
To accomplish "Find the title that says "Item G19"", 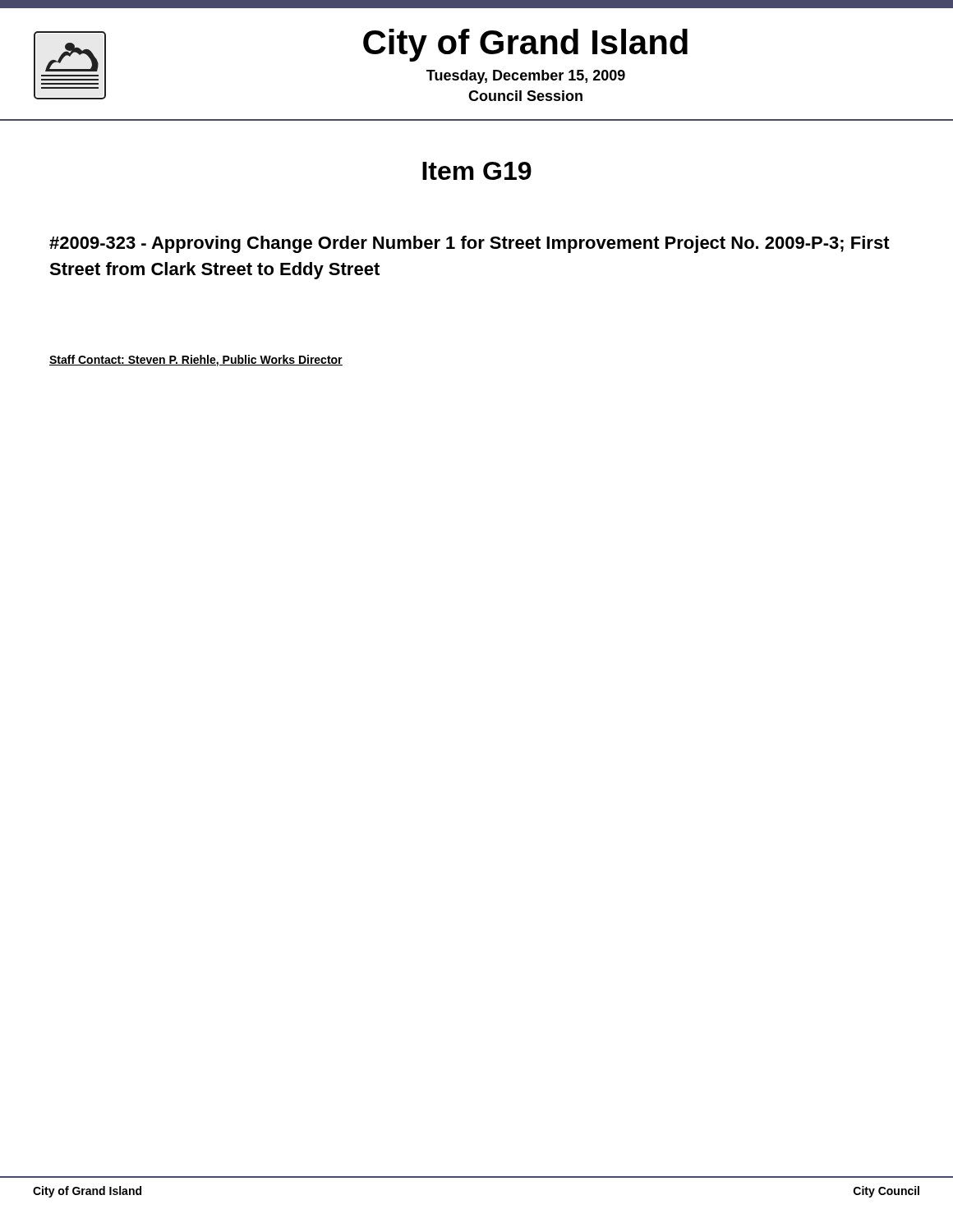I will (476, 171).
